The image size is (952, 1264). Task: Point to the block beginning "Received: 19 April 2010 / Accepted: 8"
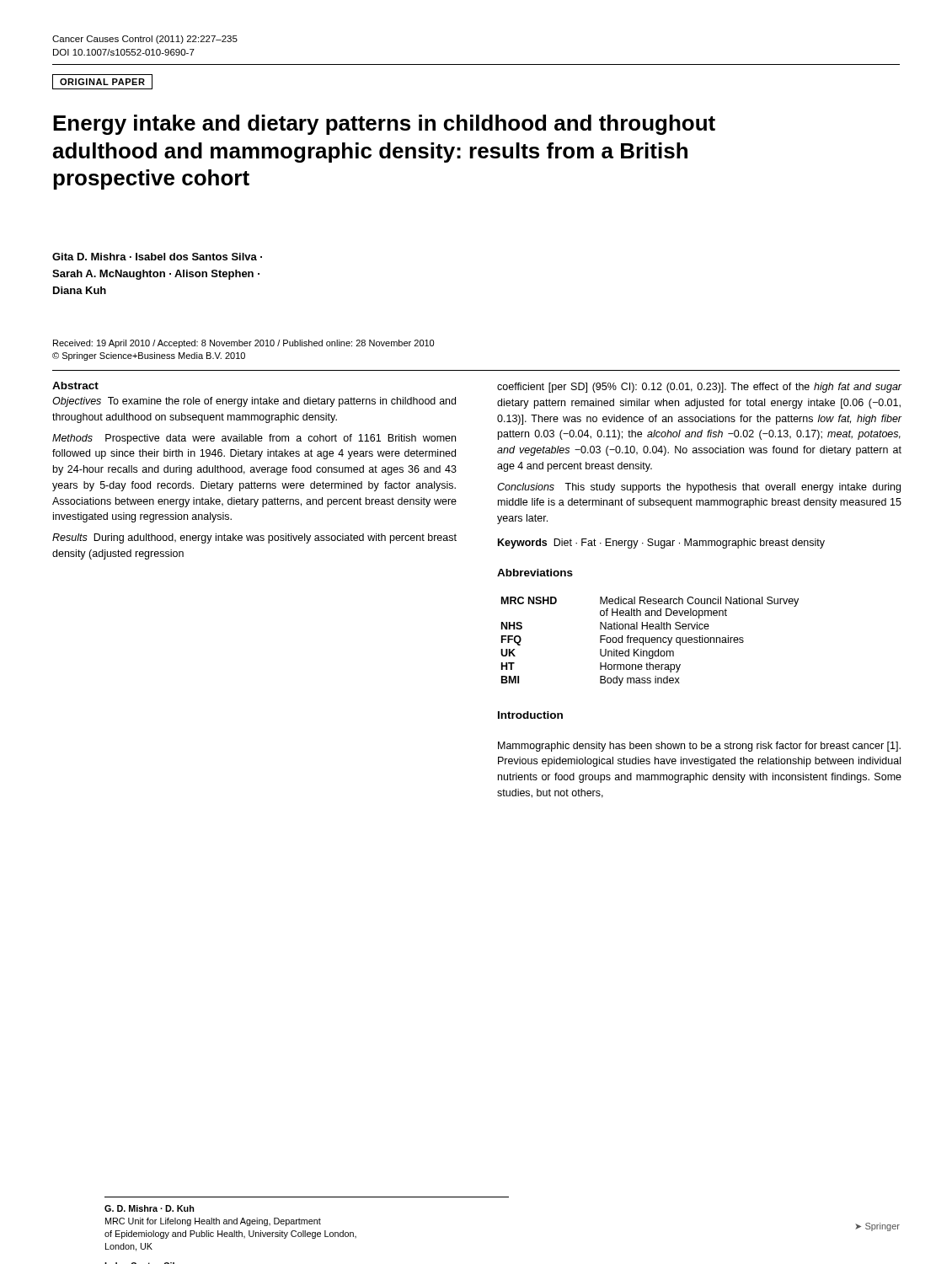click(243, 349)
